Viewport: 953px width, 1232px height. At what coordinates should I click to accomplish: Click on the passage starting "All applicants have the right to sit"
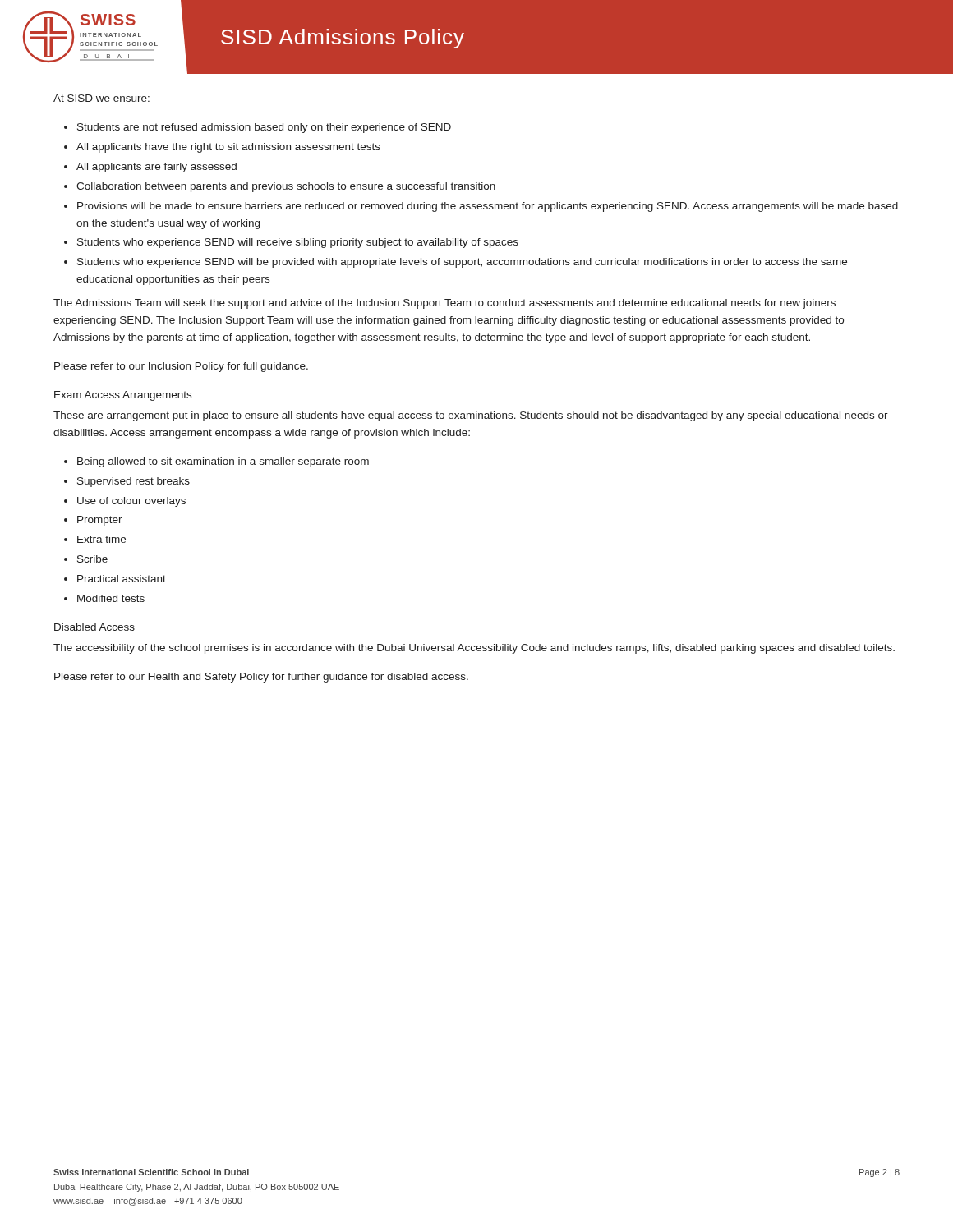pyautogui.click(x=228, y=146)
